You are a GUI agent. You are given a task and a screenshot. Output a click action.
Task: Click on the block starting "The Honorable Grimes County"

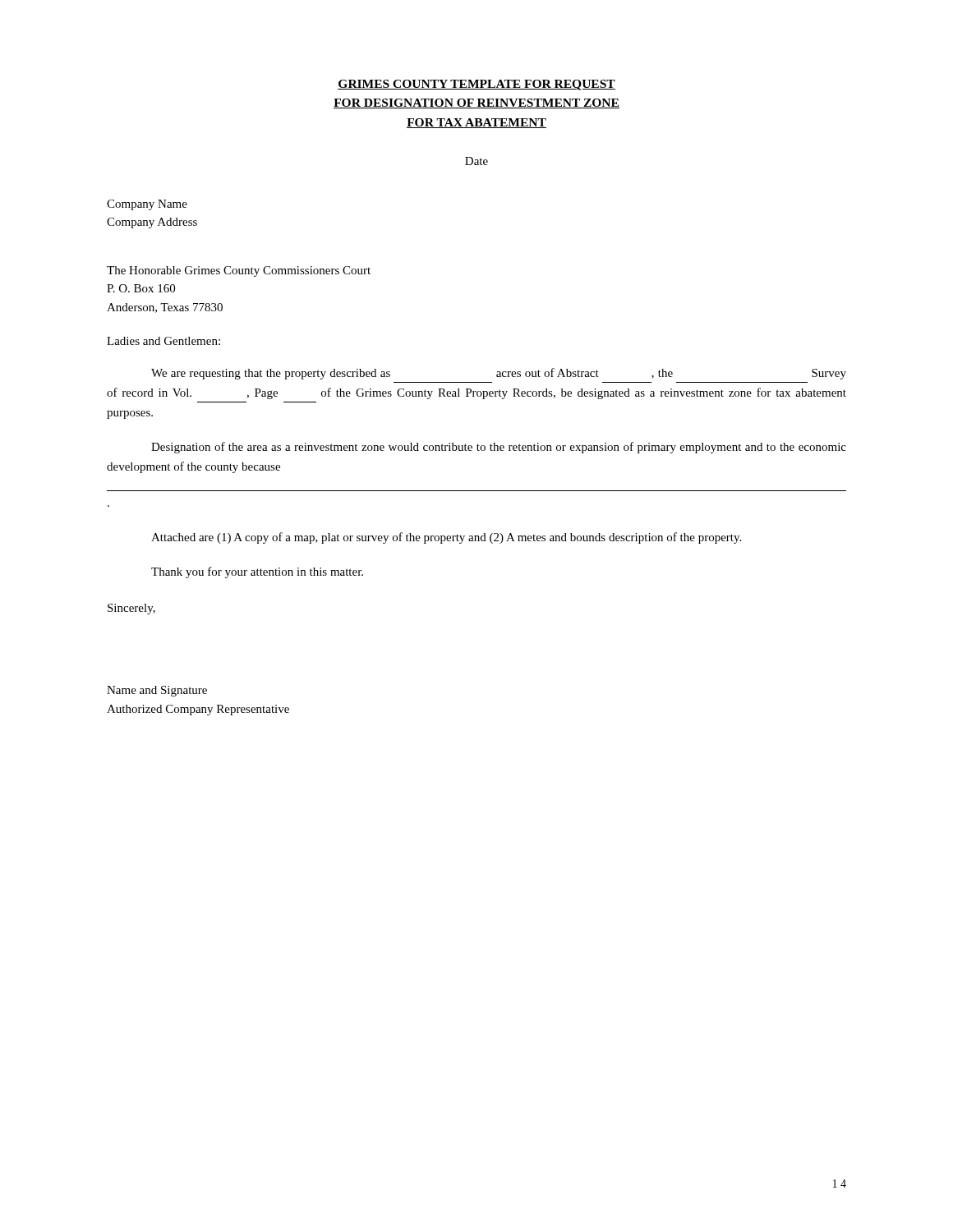tap(239, 271)
